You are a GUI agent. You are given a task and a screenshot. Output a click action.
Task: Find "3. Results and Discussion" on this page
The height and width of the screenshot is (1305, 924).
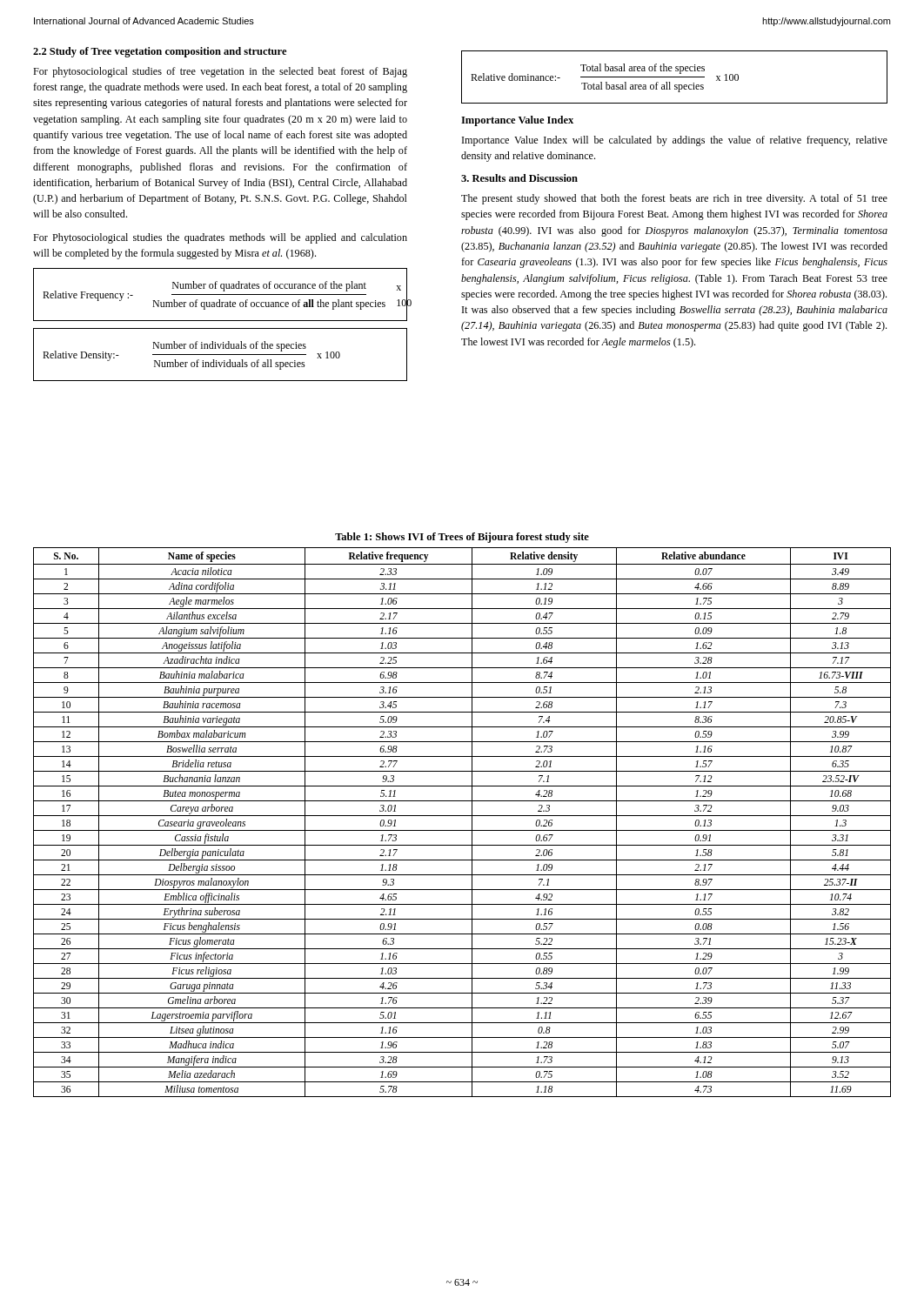519,179
